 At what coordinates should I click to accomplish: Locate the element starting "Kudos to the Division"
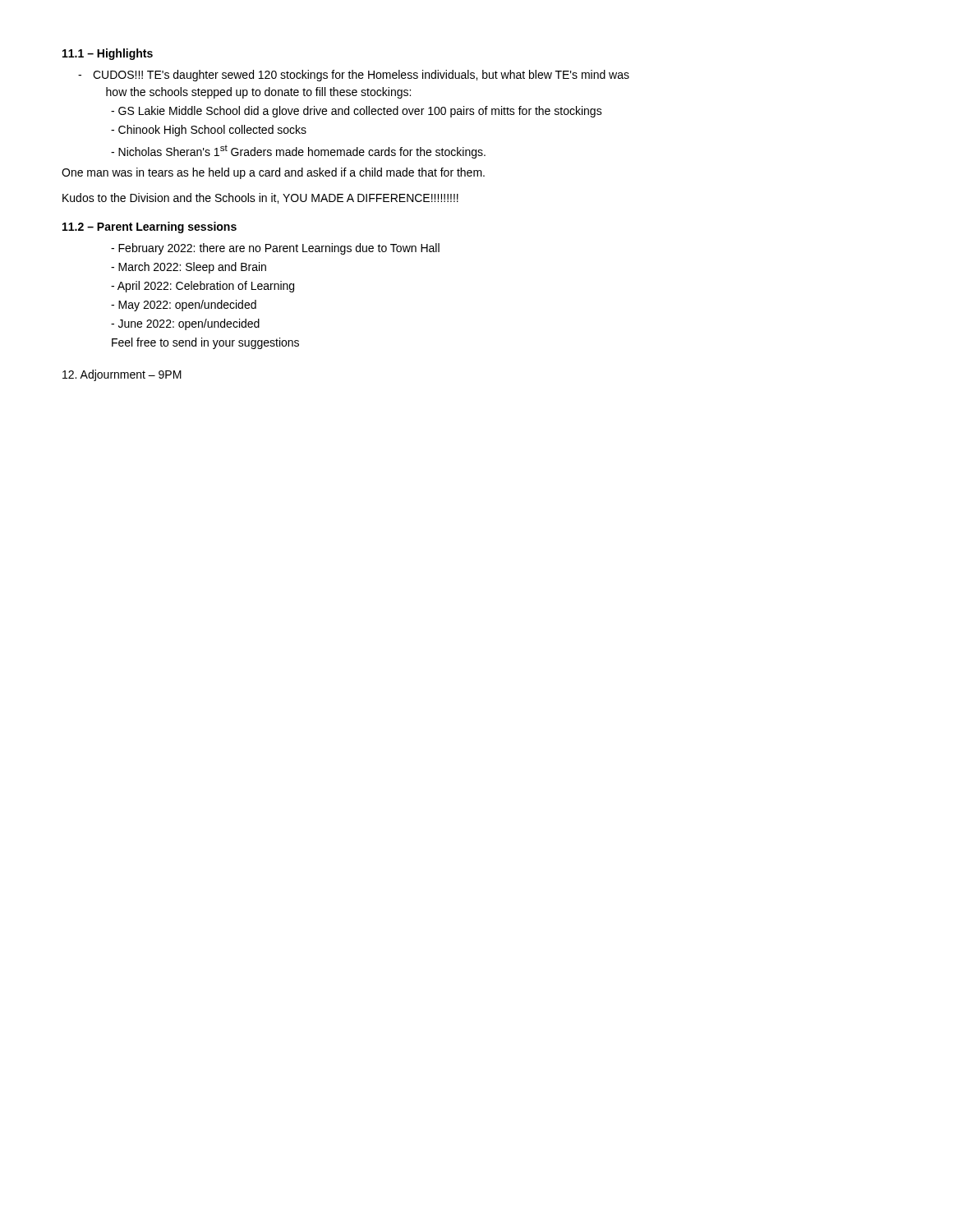tap(260, 198)
